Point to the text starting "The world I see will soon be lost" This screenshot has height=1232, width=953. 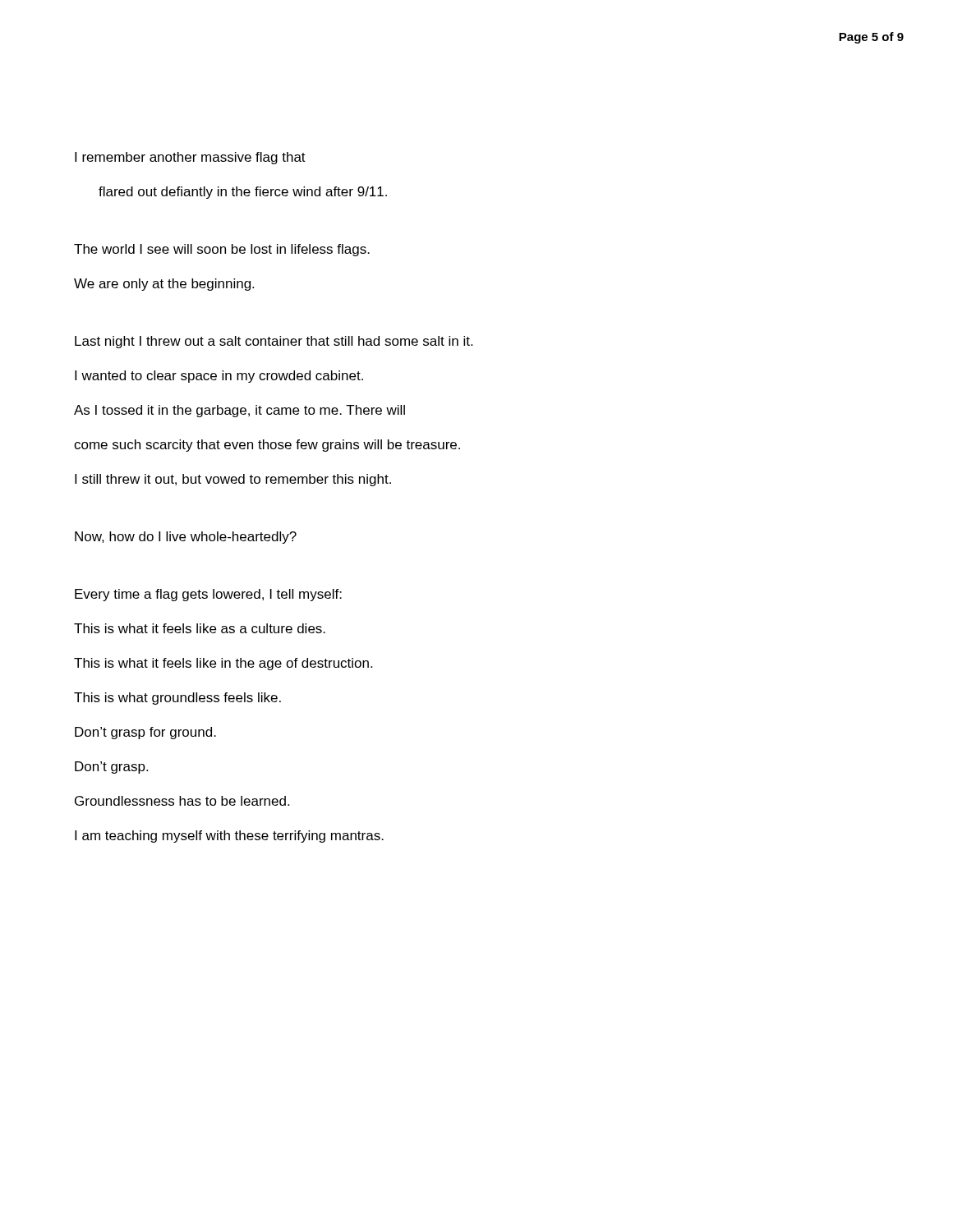click(222, 249)
